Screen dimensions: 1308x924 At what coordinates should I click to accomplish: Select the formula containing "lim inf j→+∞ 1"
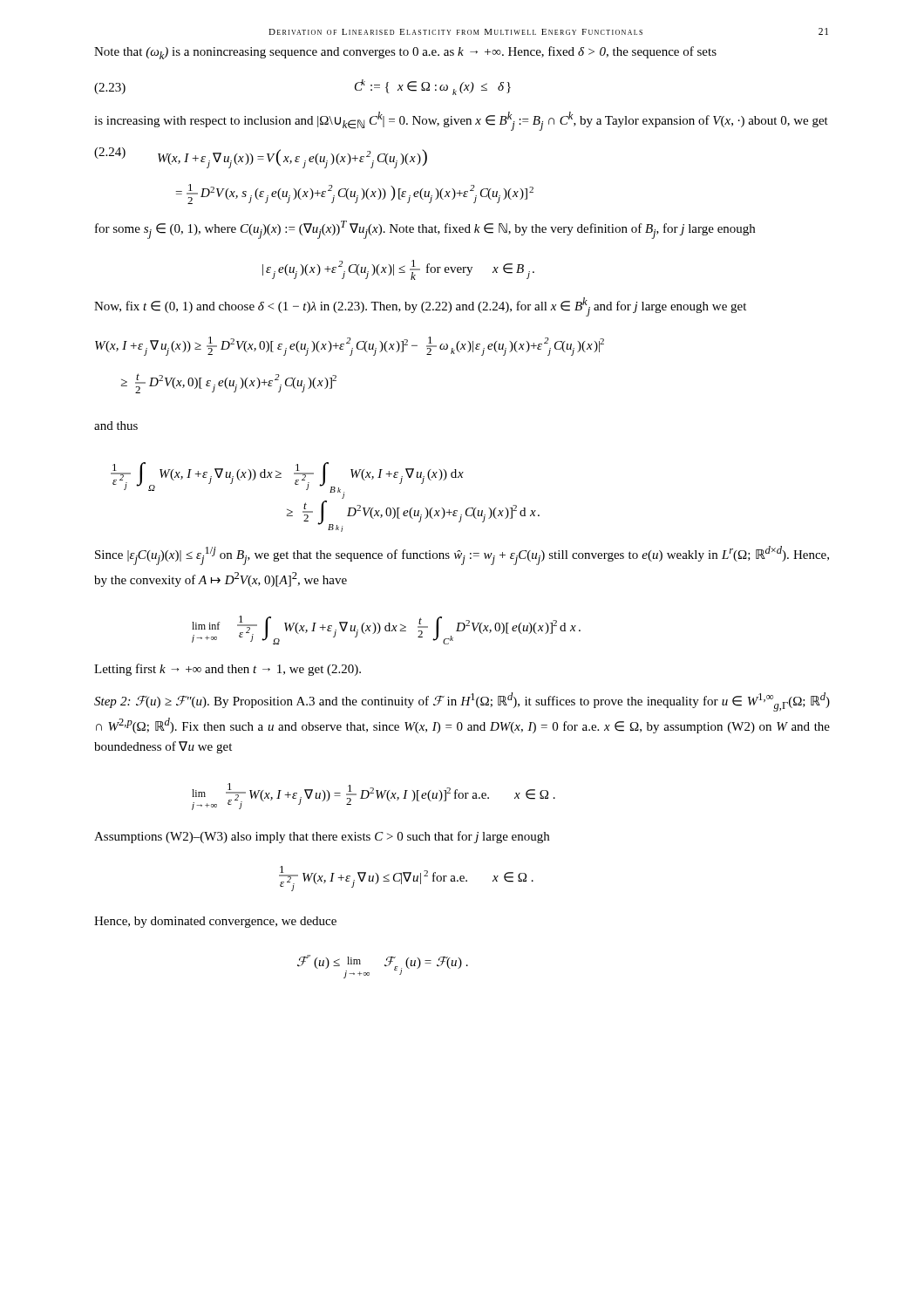(462, 625)
